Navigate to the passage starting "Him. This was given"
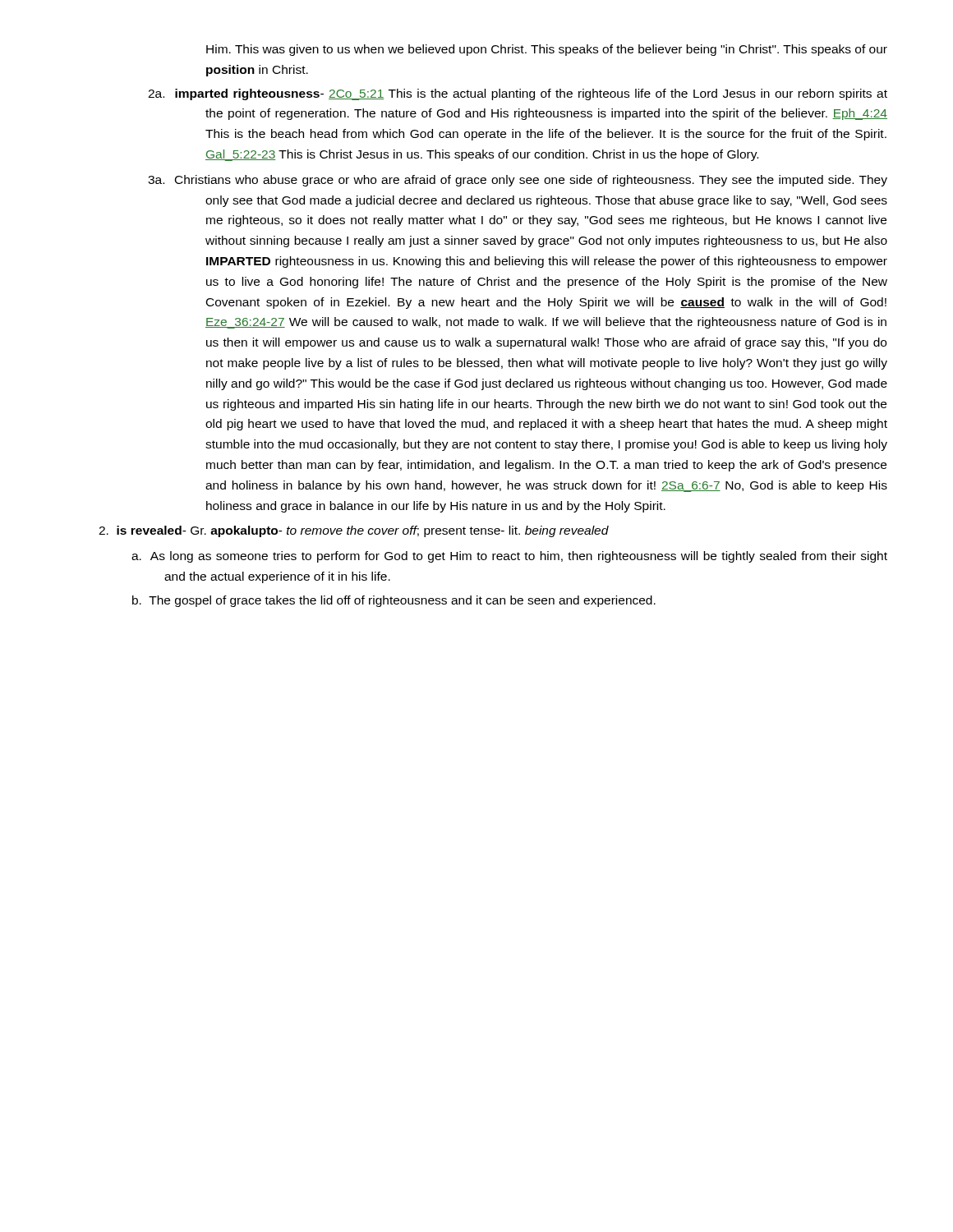Viewport: 953px width, 1232px height. point(546,60)
